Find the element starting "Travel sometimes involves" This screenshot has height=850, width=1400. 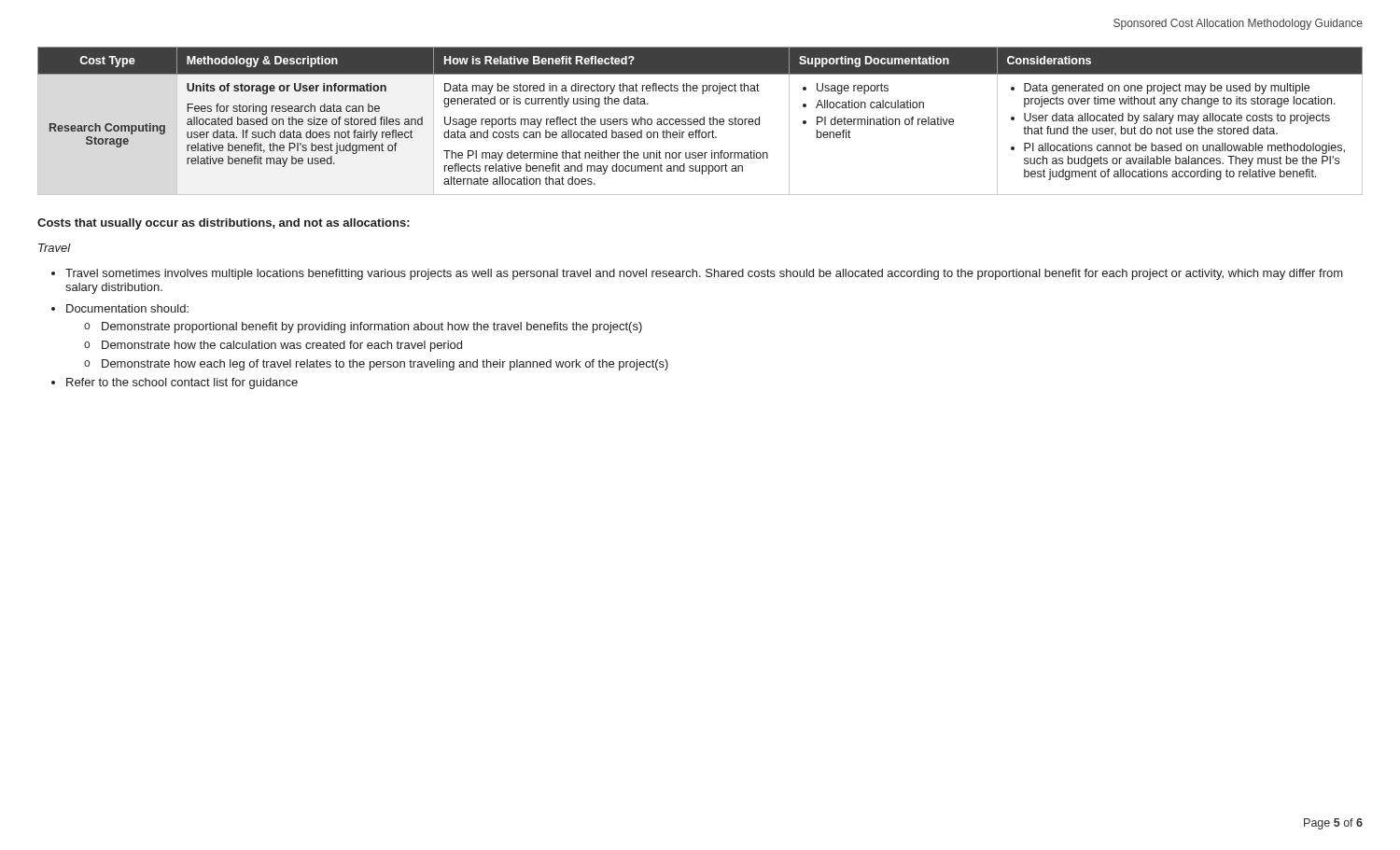(704, 280)
